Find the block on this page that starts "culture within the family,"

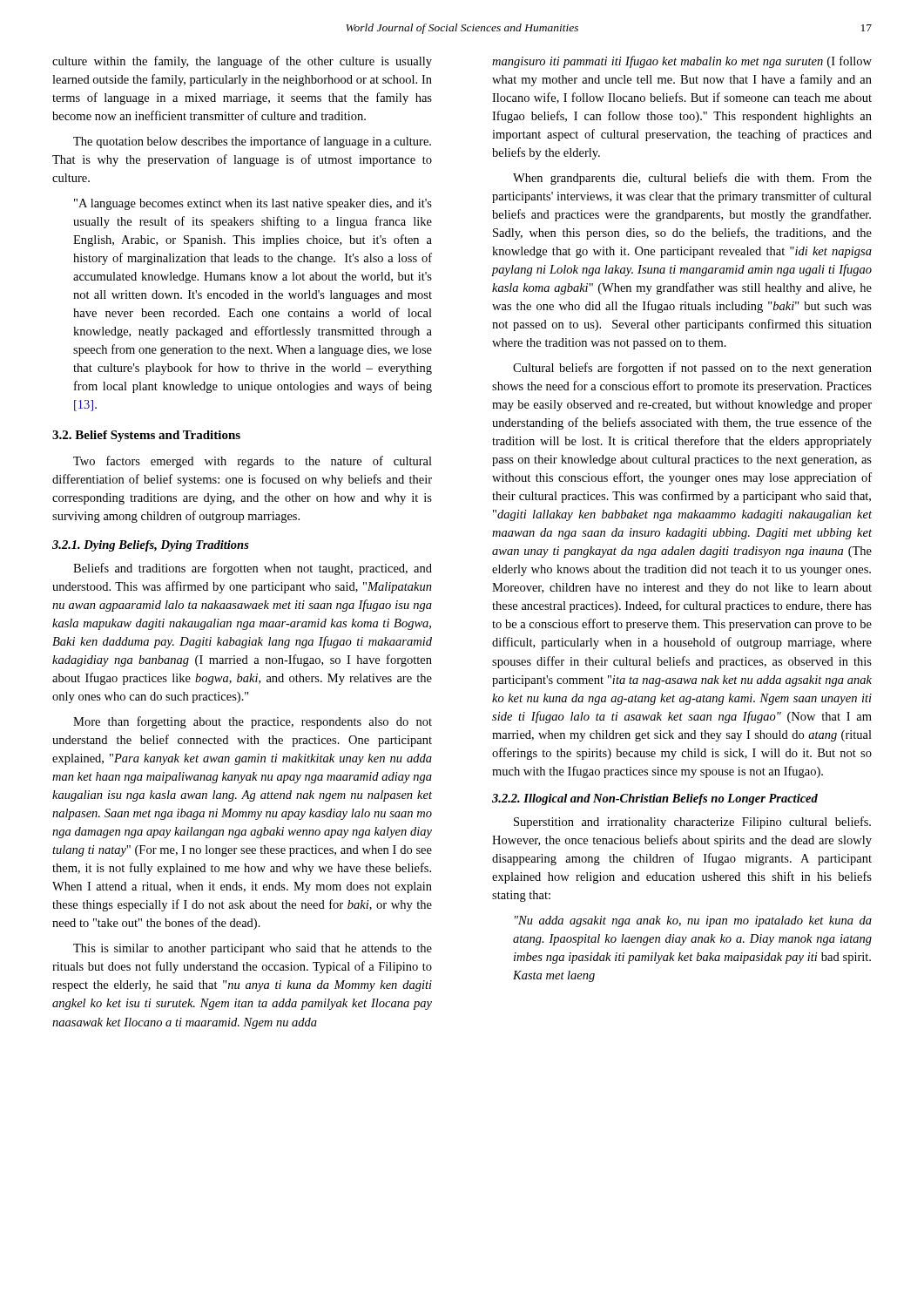[x=242, y=89]
